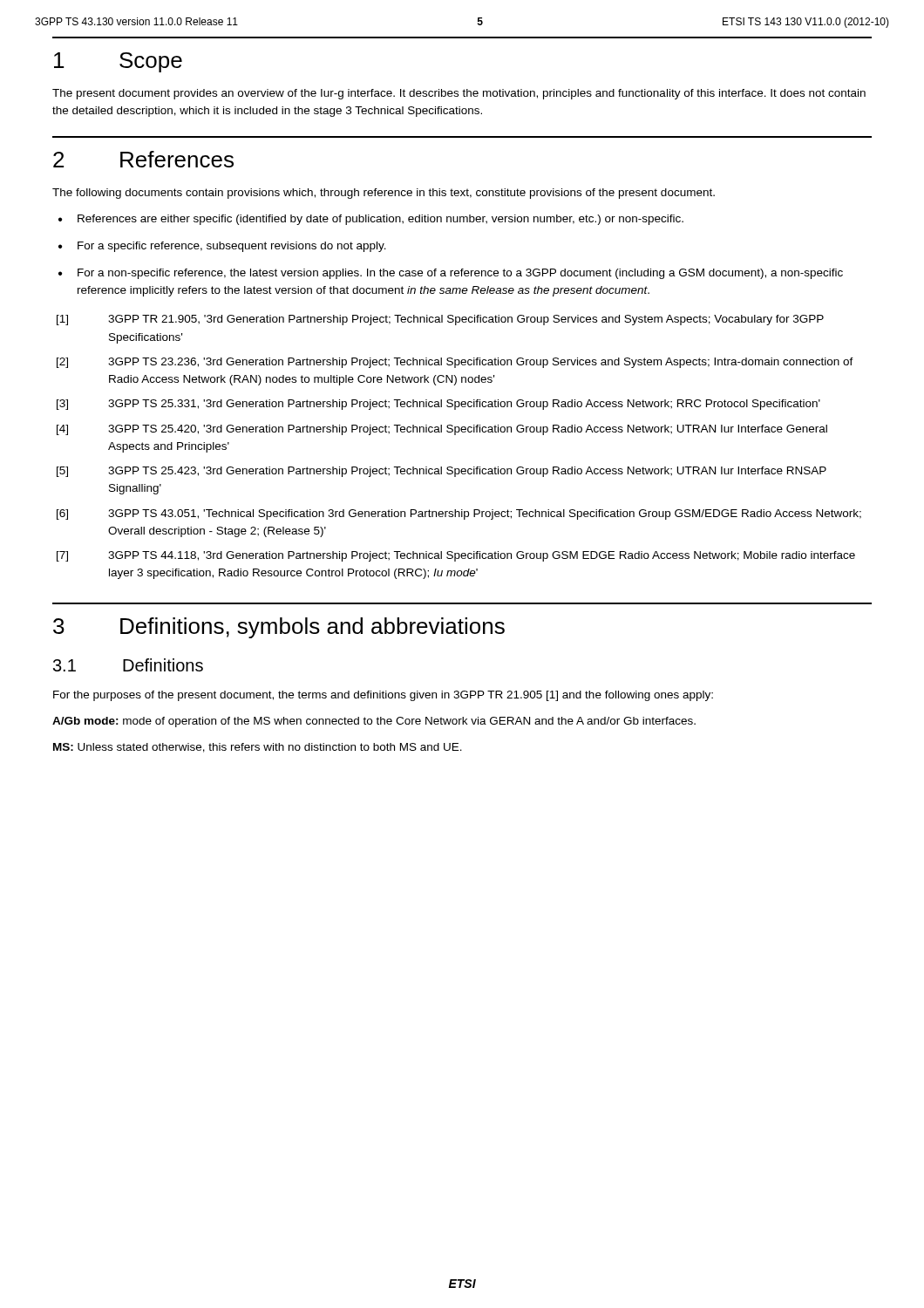Select the region starting "1 Scope"
Image resolution: width=924 pixels, height=1308 pixels.
(x=118, y=61)
